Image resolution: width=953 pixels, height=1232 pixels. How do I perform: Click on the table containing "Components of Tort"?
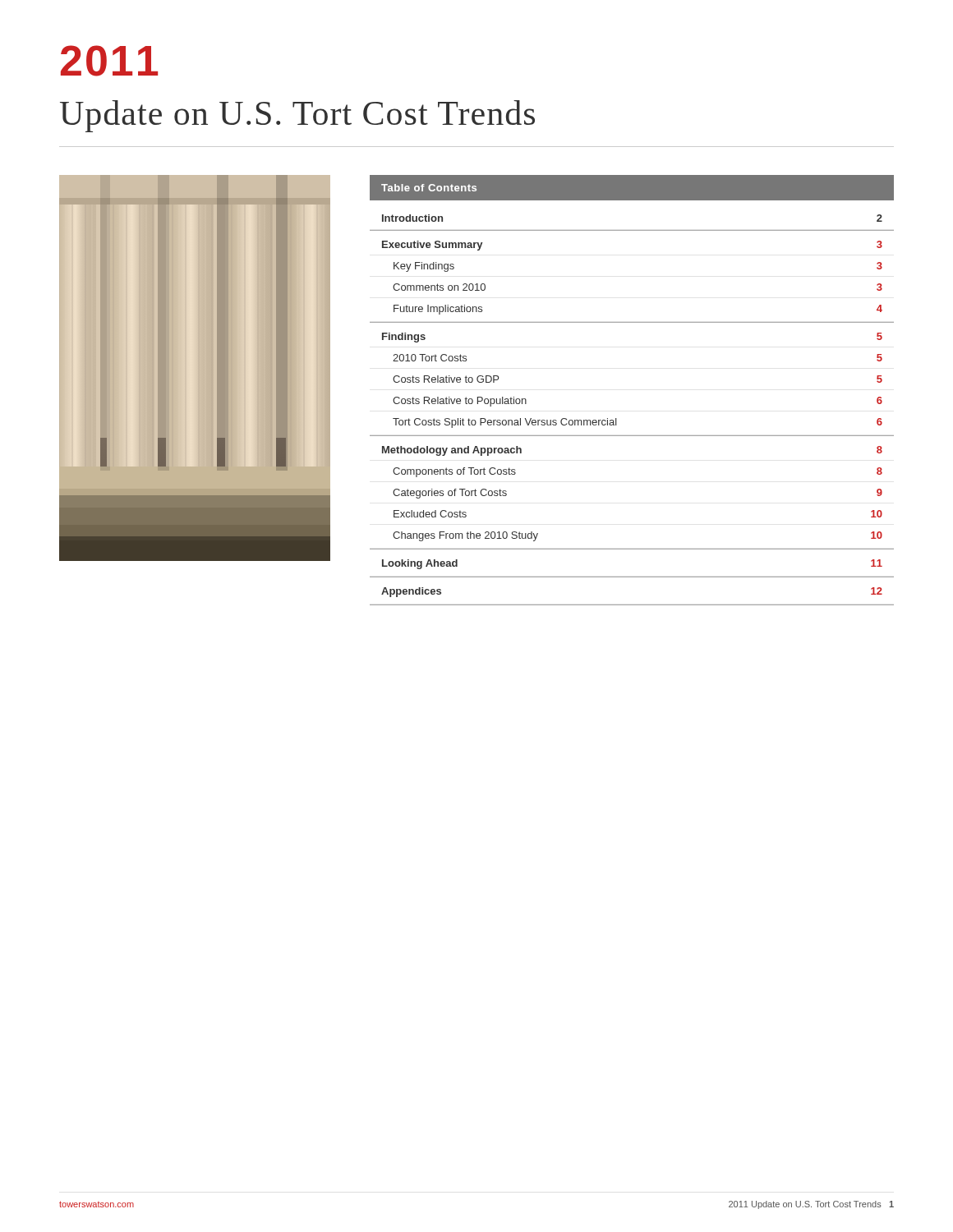point(632,405)
